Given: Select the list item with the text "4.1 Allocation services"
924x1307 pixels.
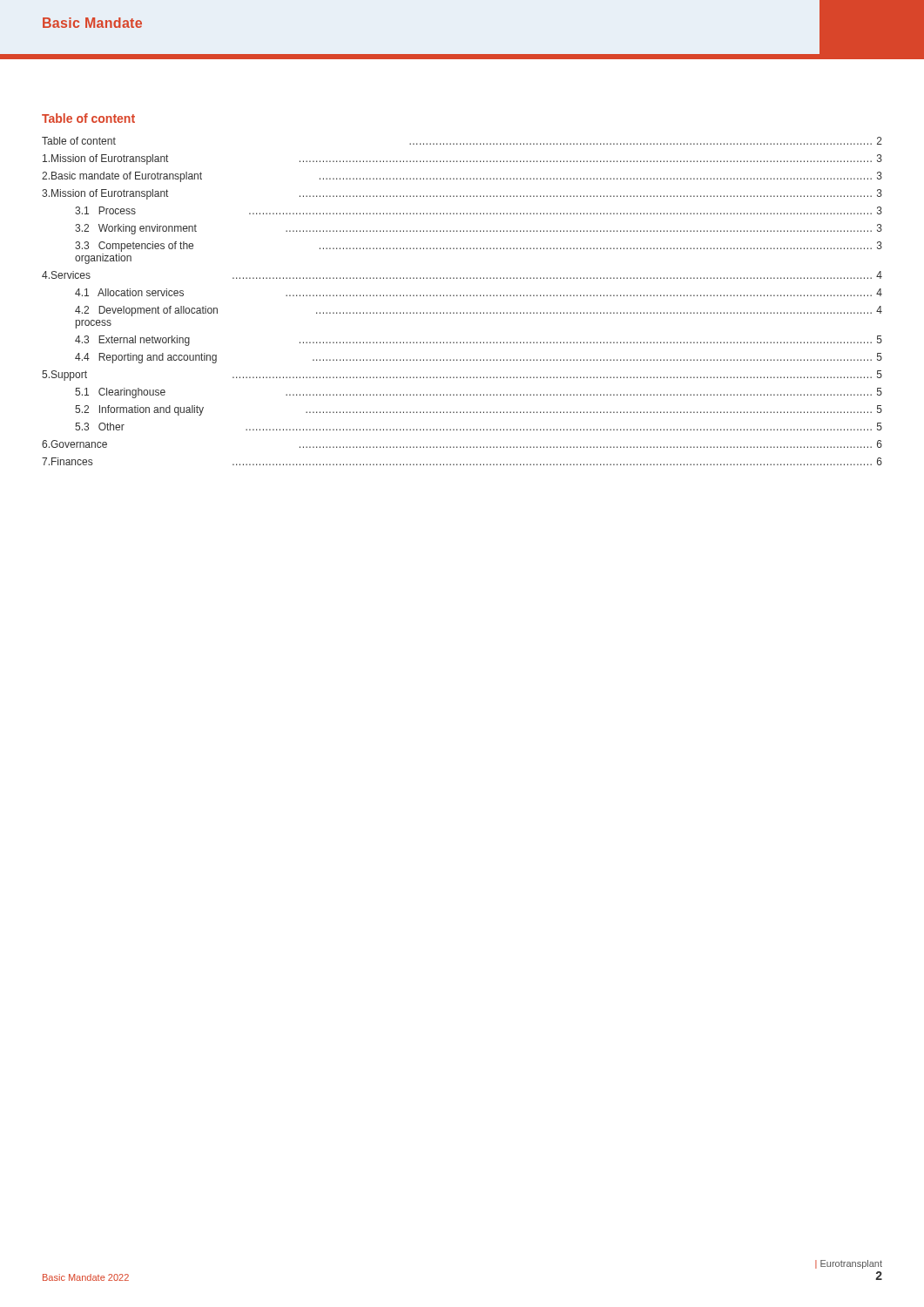Looking at the screenshot, I should point(462,293).
